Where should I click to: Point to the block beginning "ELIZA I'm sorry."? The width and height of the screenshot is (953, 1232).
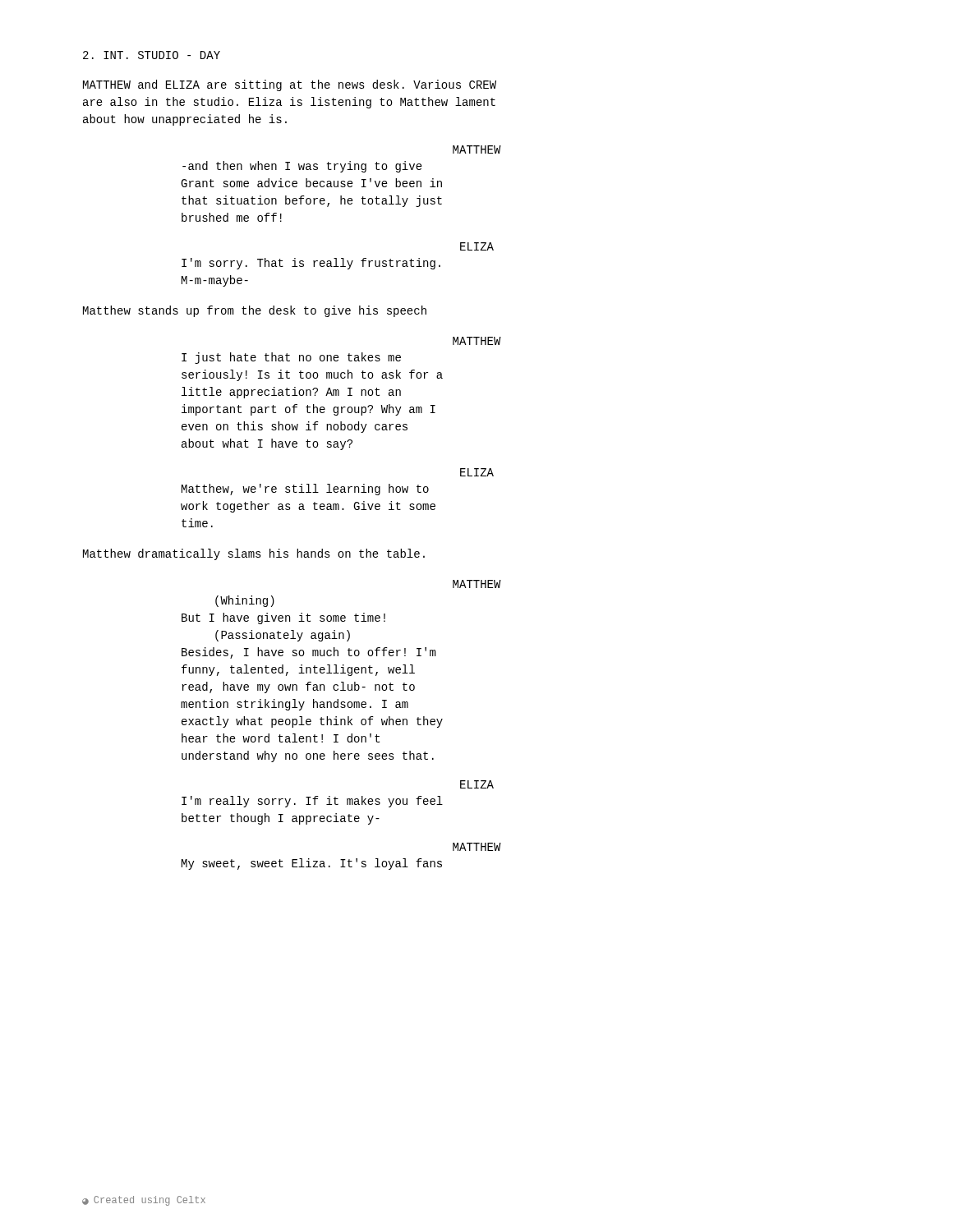pos(477,246)
